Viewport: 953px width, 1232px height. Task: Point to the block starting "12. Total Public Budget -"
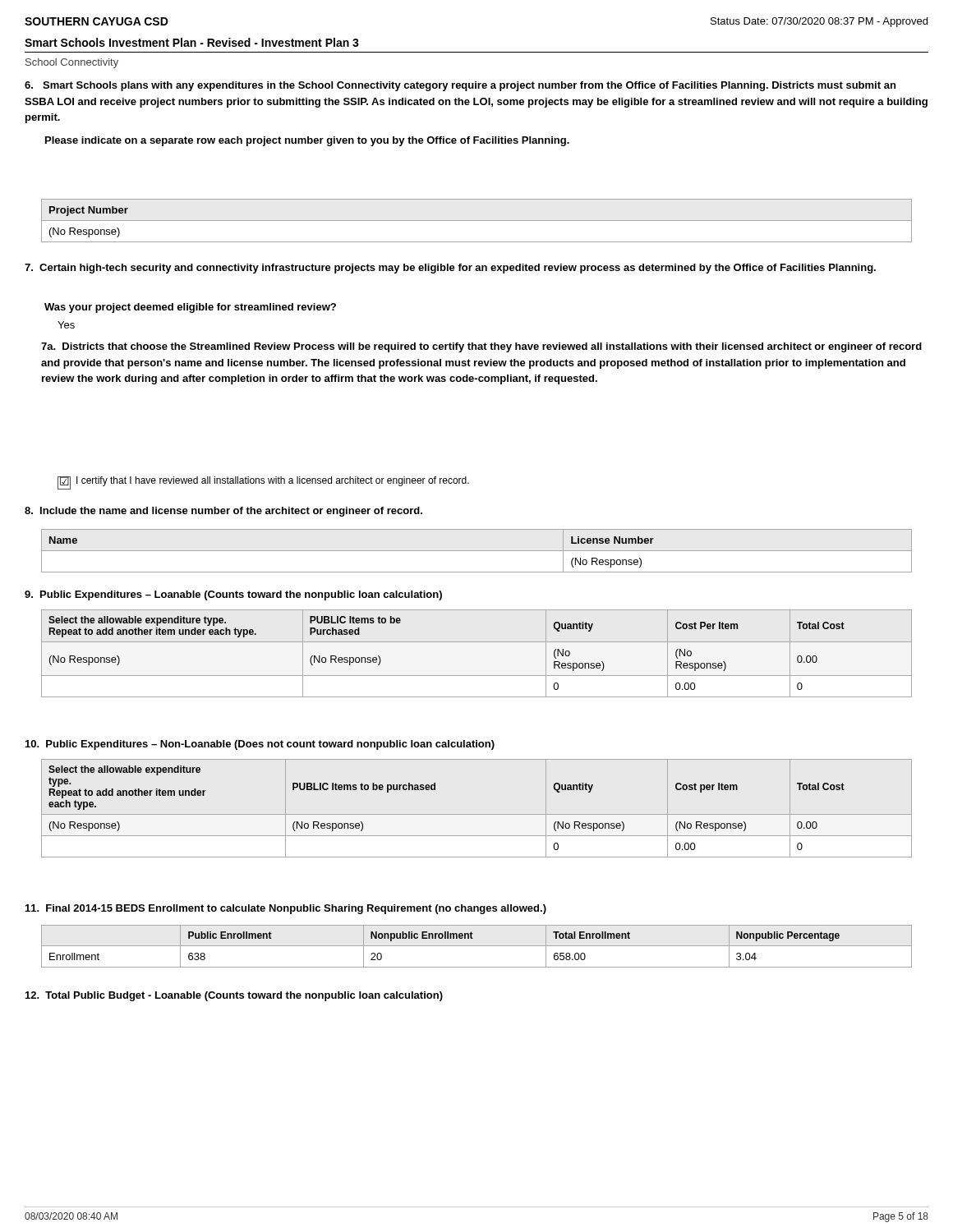(x=234, y=995)
